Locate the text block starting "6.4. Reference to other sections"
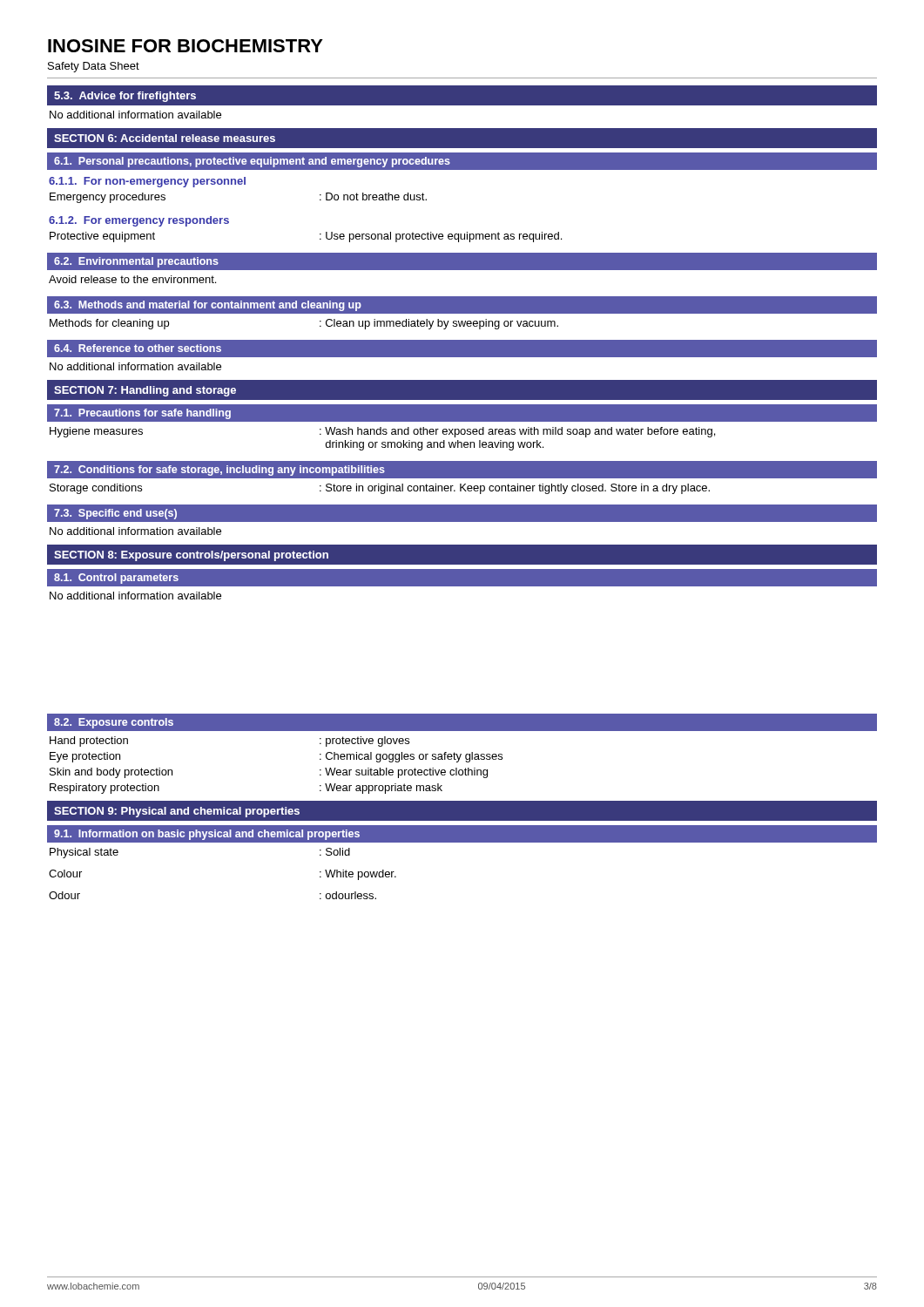The image size is (924, 1307). [138, 349]
